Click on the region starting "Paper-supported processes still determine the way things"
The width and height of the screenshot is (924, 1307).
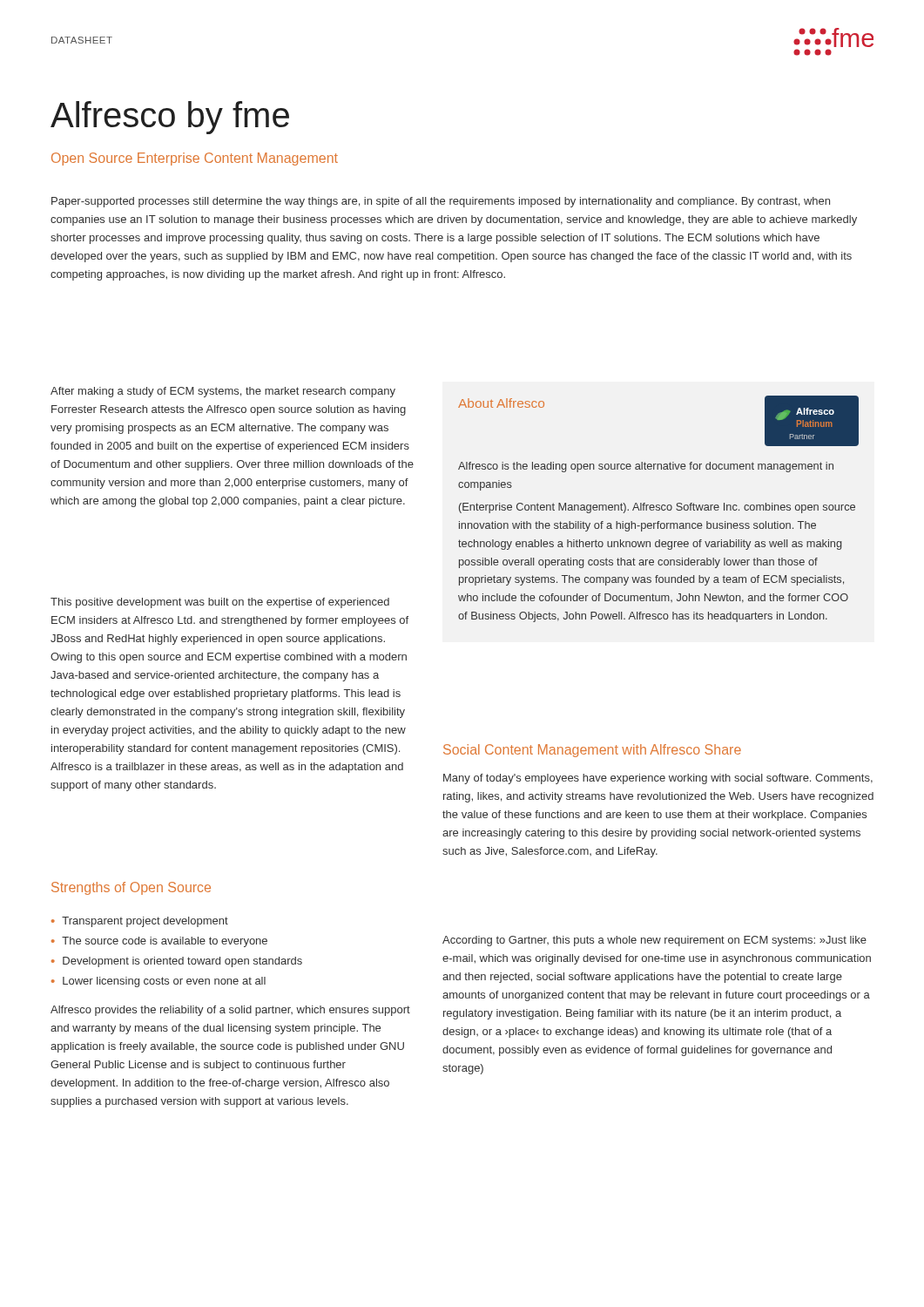(454, 238)
